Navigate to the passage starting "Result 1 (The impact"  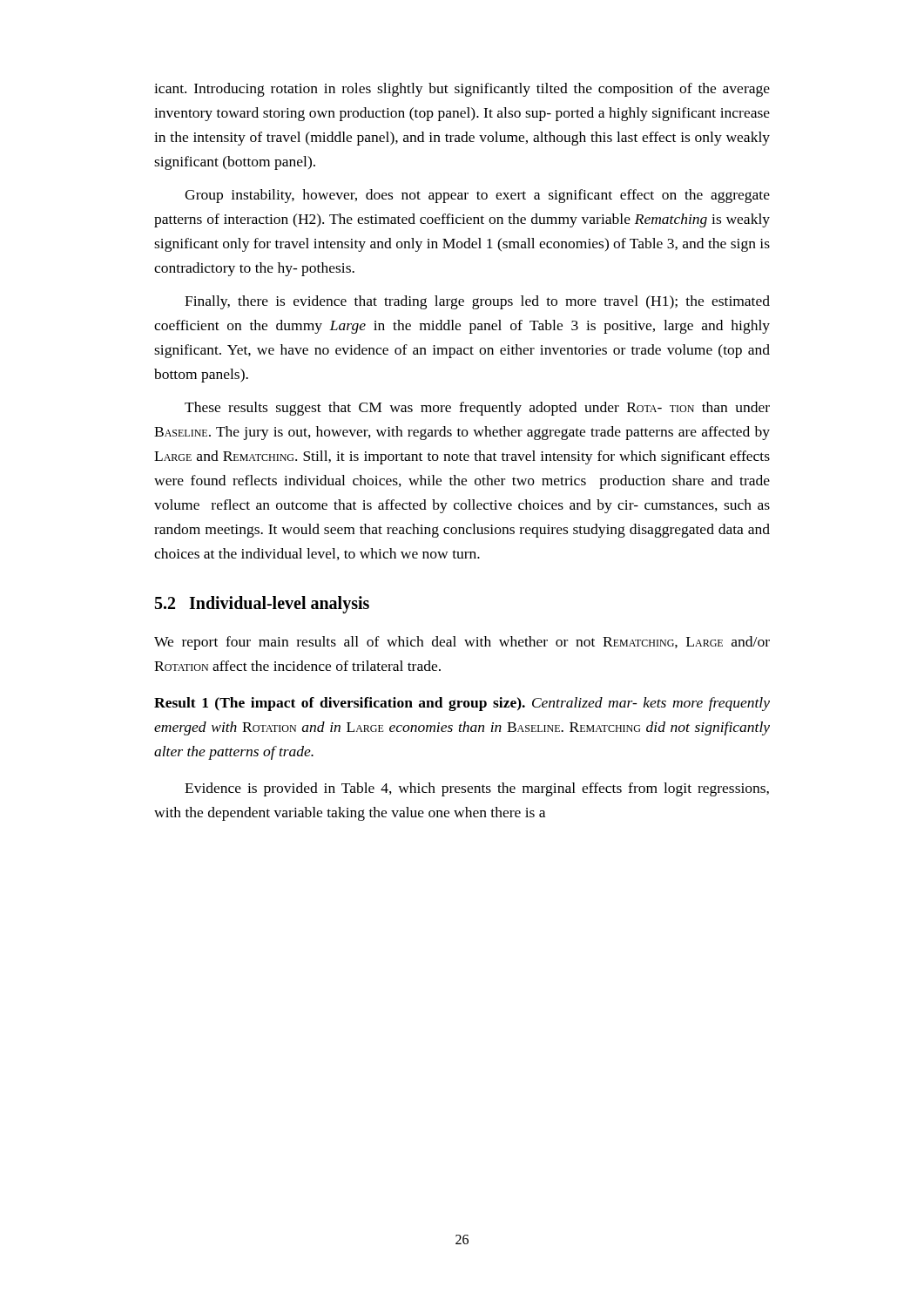tap(462, 727)
